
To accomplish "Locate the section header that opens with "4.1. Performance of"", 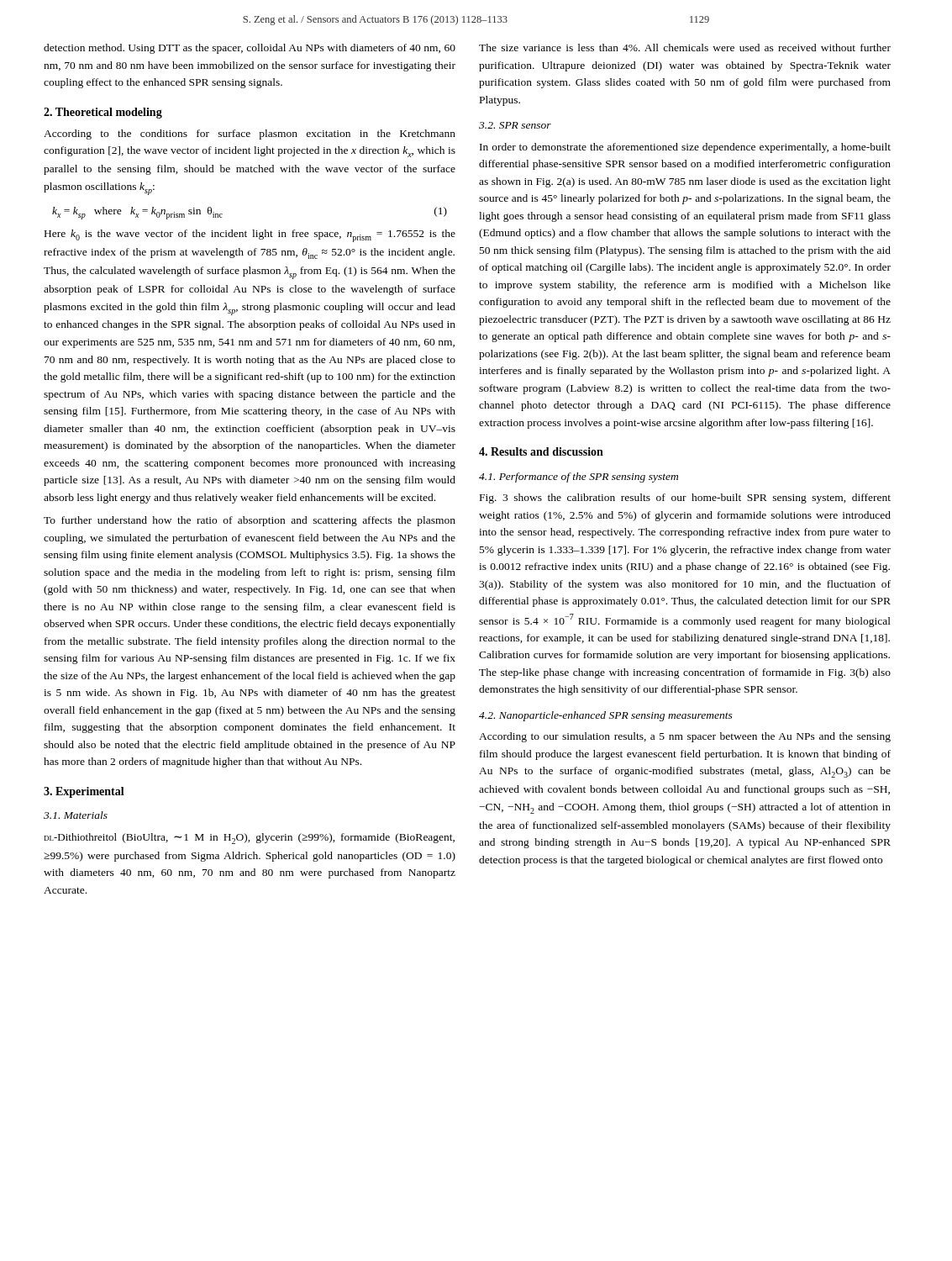I will (x=579, y=476).
